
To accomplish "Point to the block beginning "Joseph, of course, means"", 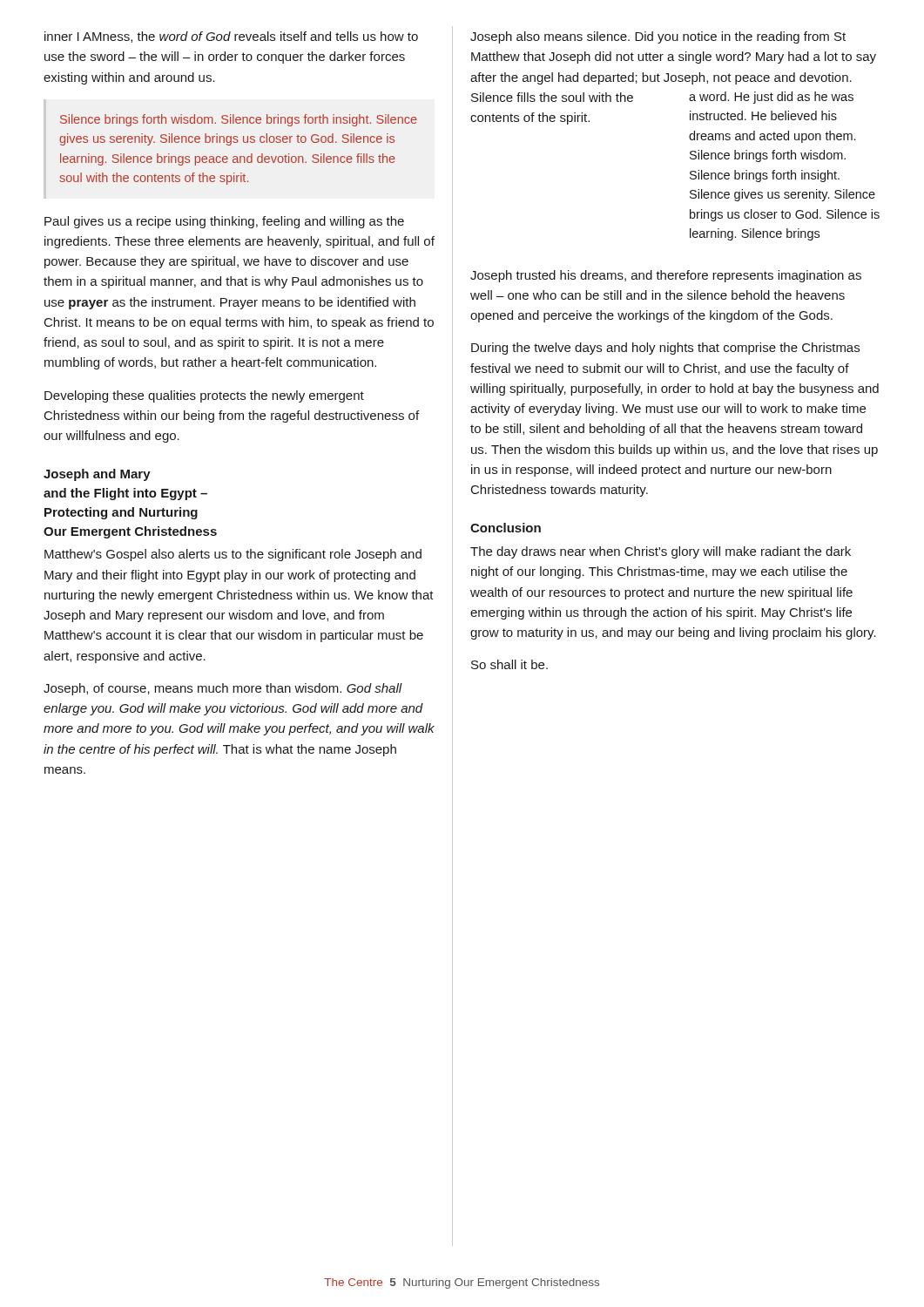I will coord(239,728).
